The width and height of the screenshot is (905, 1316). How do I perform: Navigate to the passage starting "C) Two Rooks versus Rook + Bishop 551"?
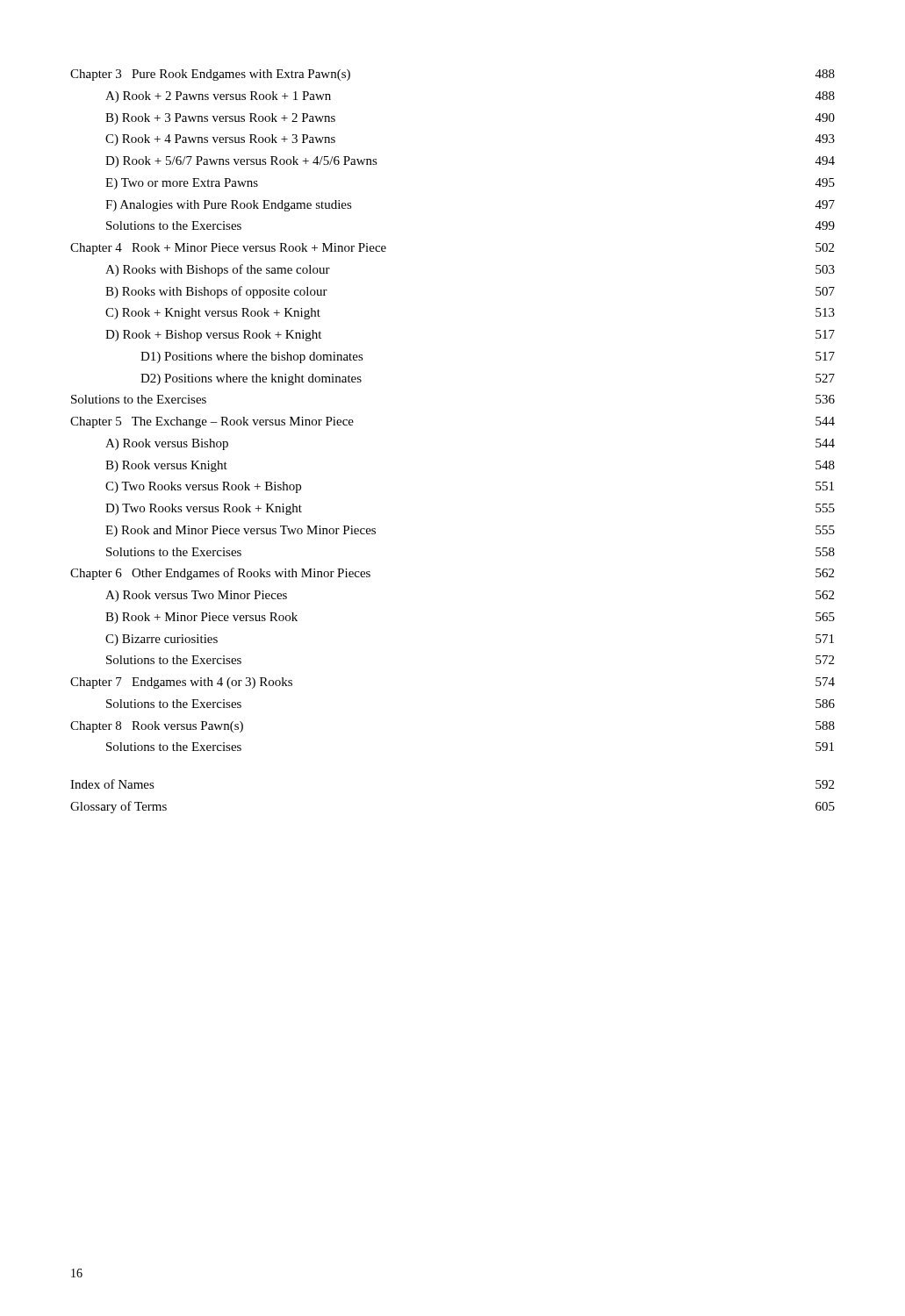203,487
